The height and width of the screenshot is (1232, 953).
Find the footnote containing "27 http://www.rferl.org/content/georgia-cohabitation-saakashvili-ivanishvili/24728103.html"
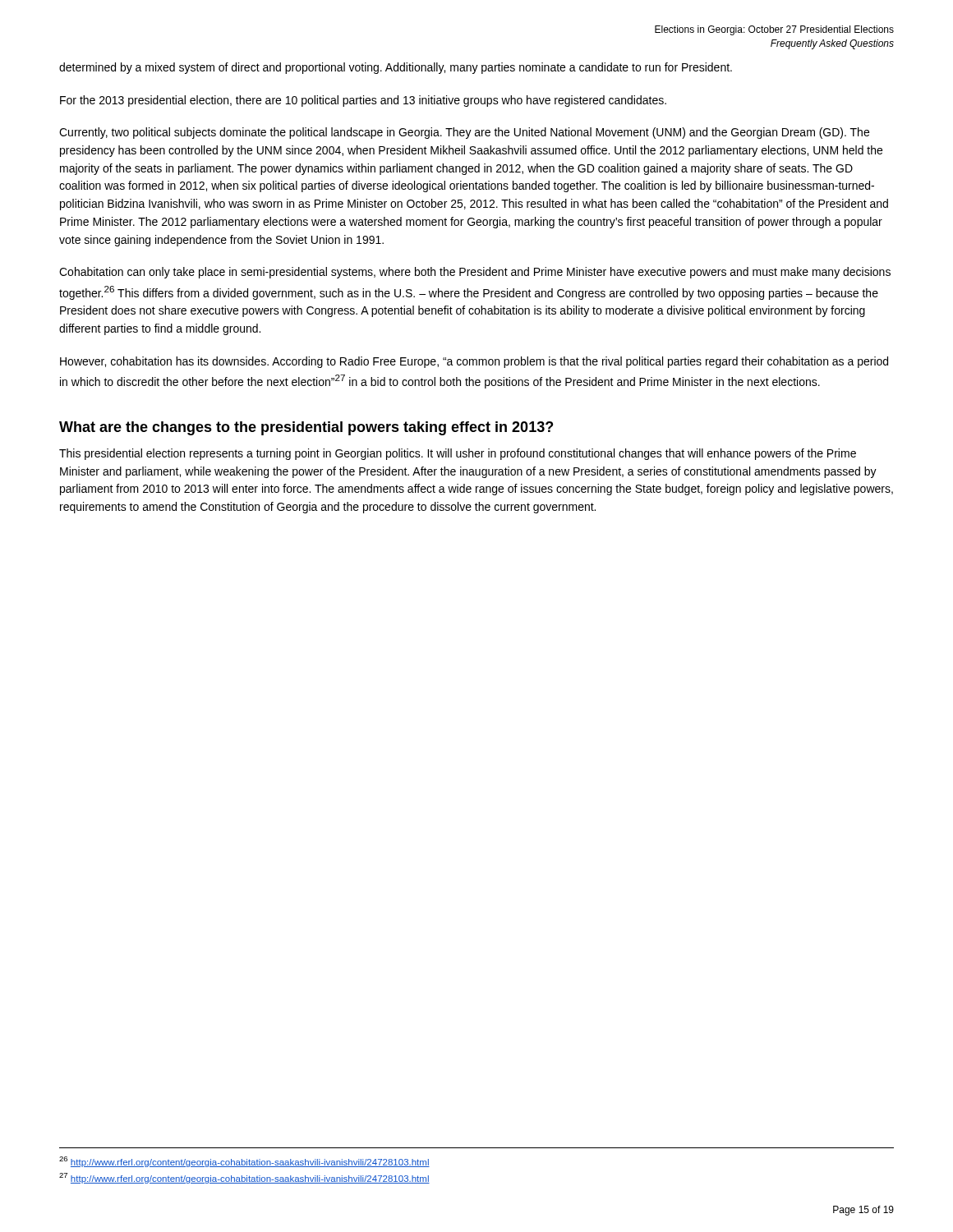click(x=244, y=1177)
